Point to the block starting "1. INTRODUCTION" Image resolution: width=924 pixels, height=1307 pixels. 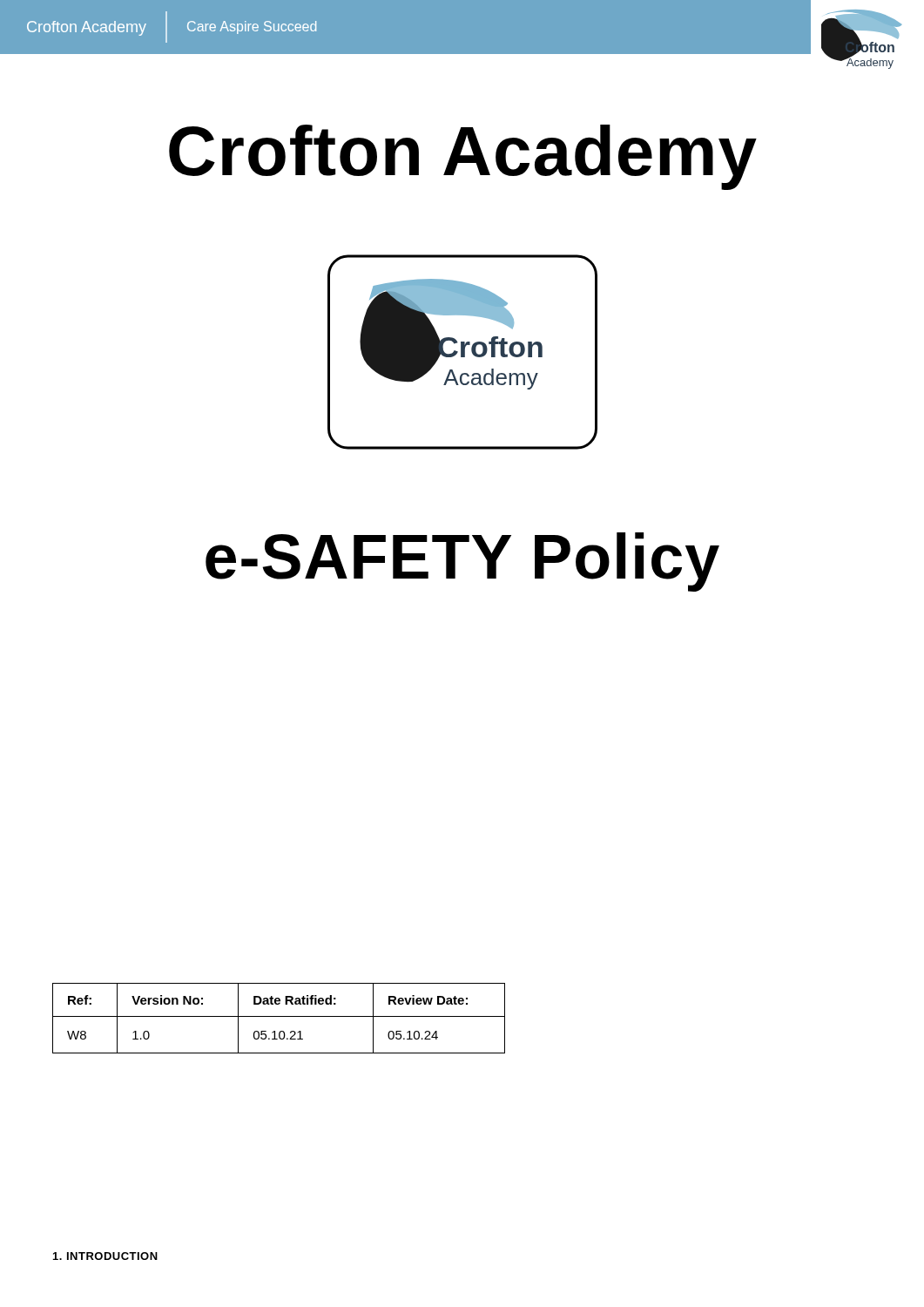[x=105, y=1256]
